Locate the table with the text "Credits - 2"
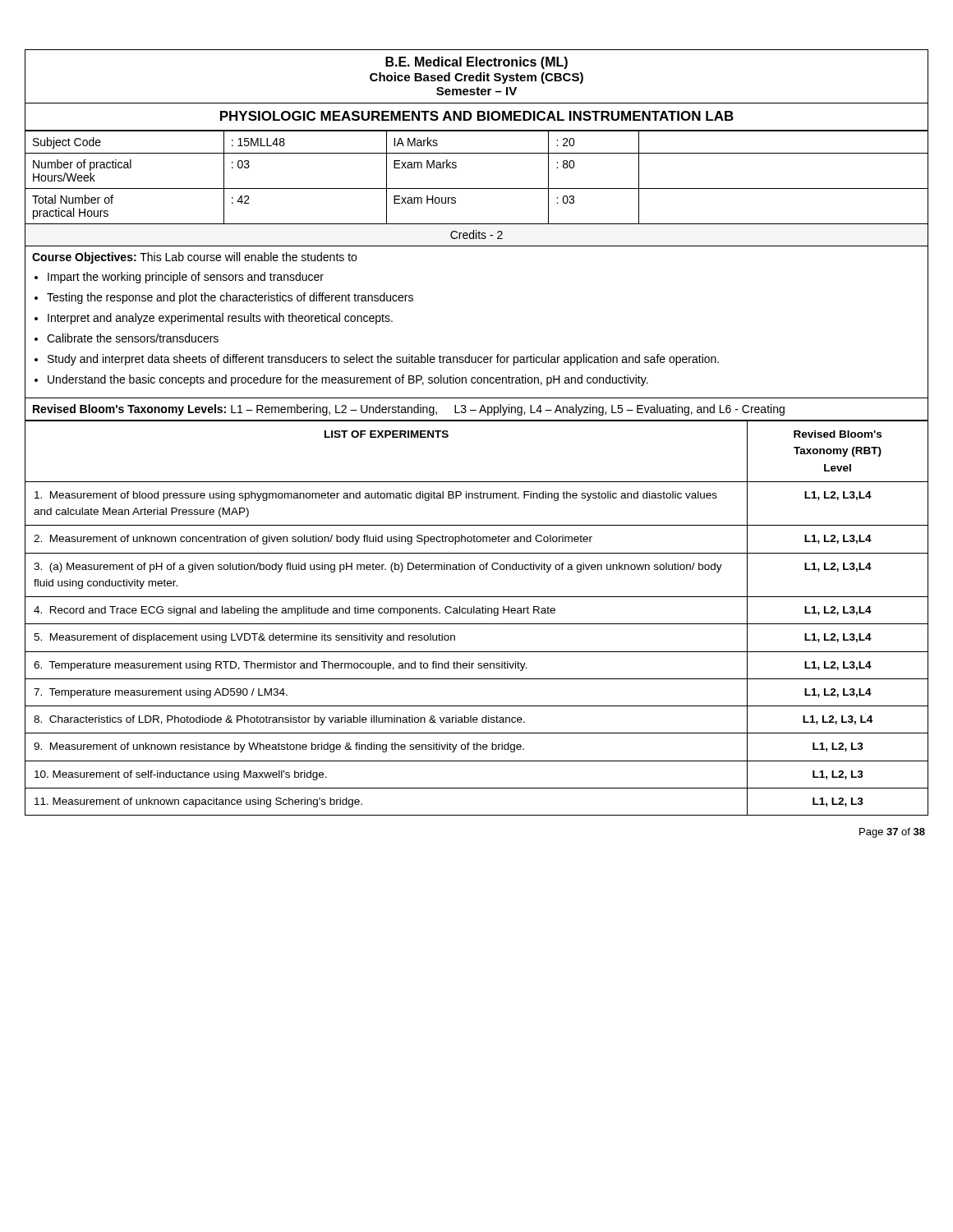 [x=476, y=276]
